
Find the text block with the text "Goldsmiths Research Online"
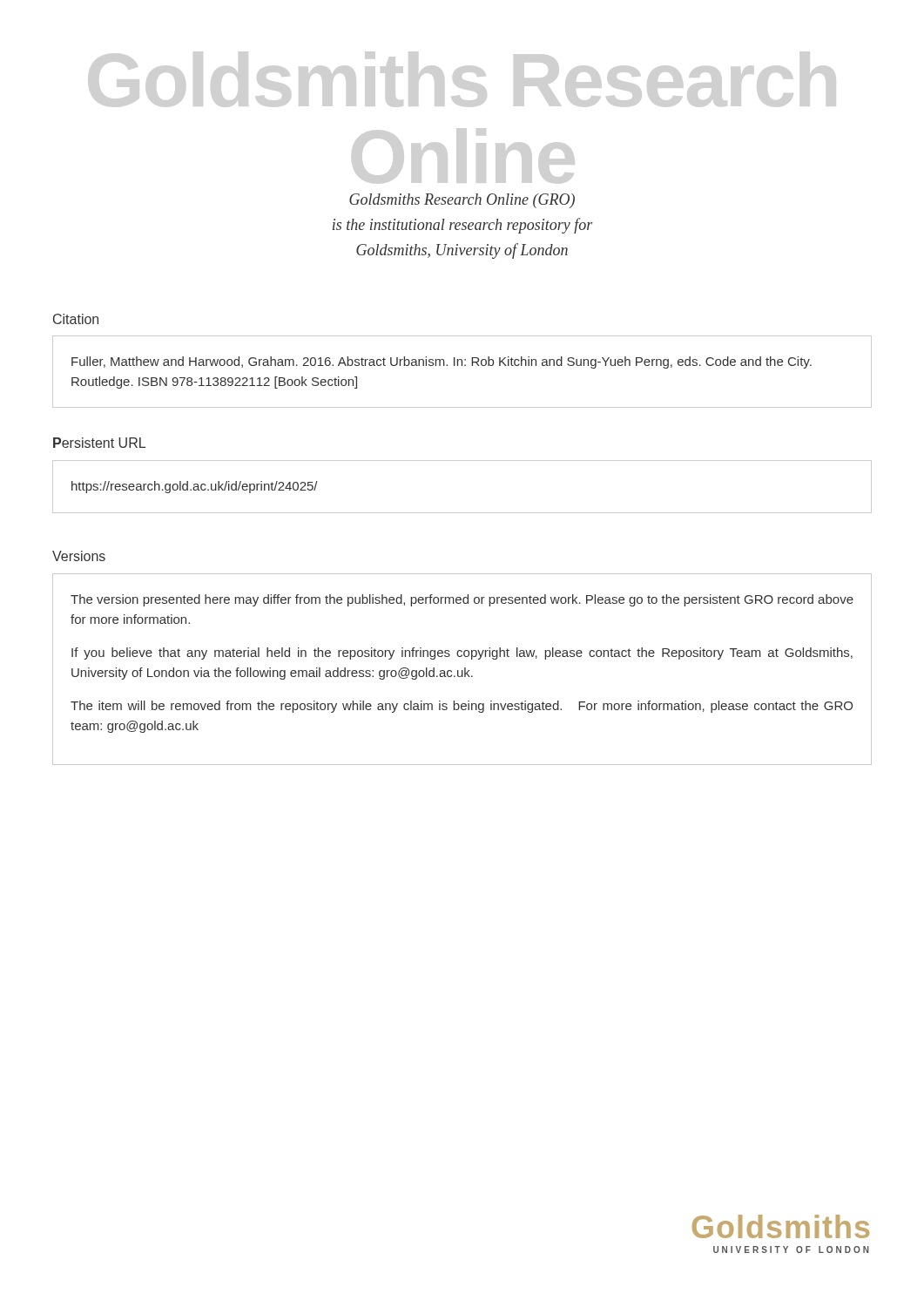pos(462,225)
